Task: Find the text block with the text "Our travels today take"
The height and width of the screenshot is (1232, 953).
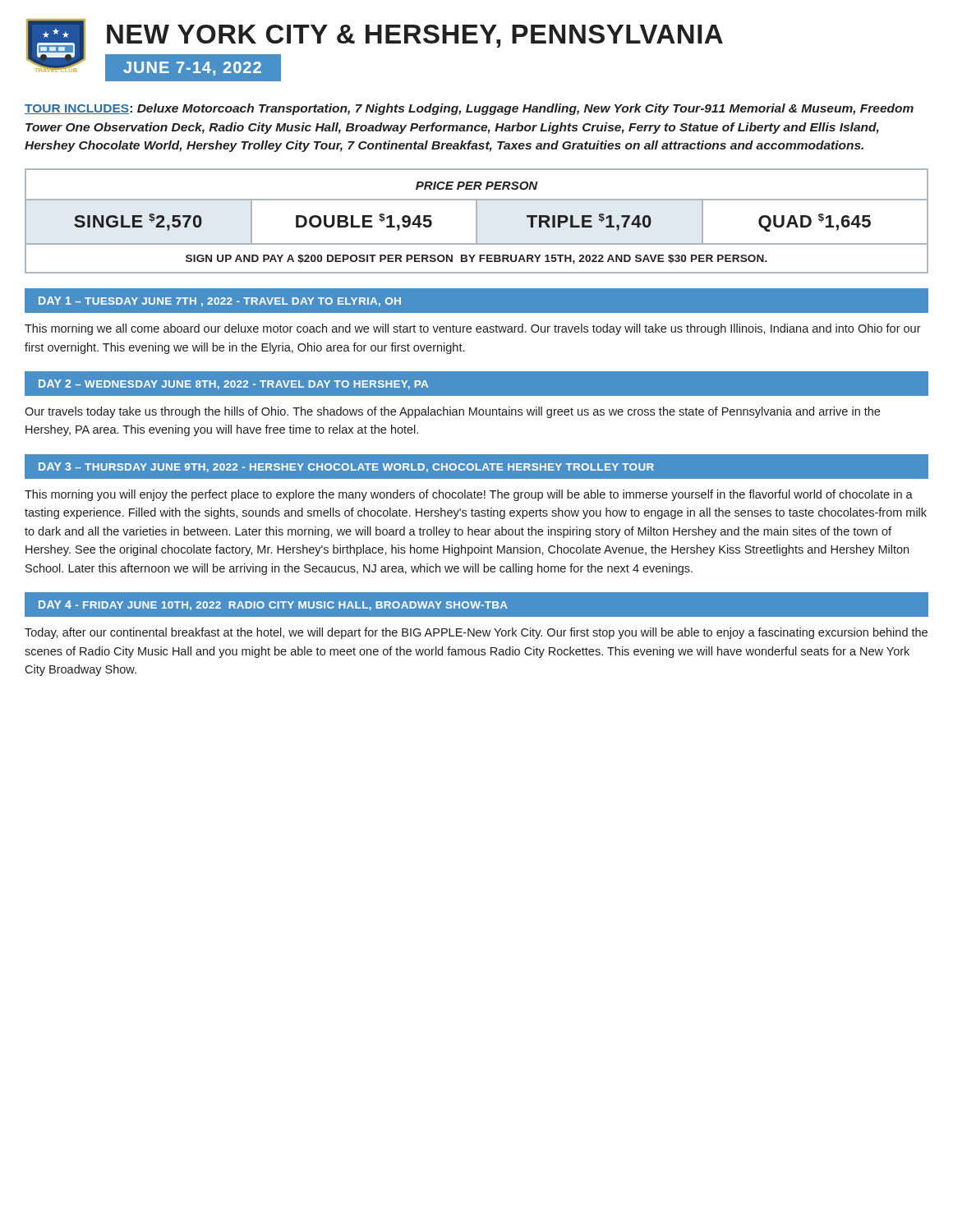Action: (476, 421)
